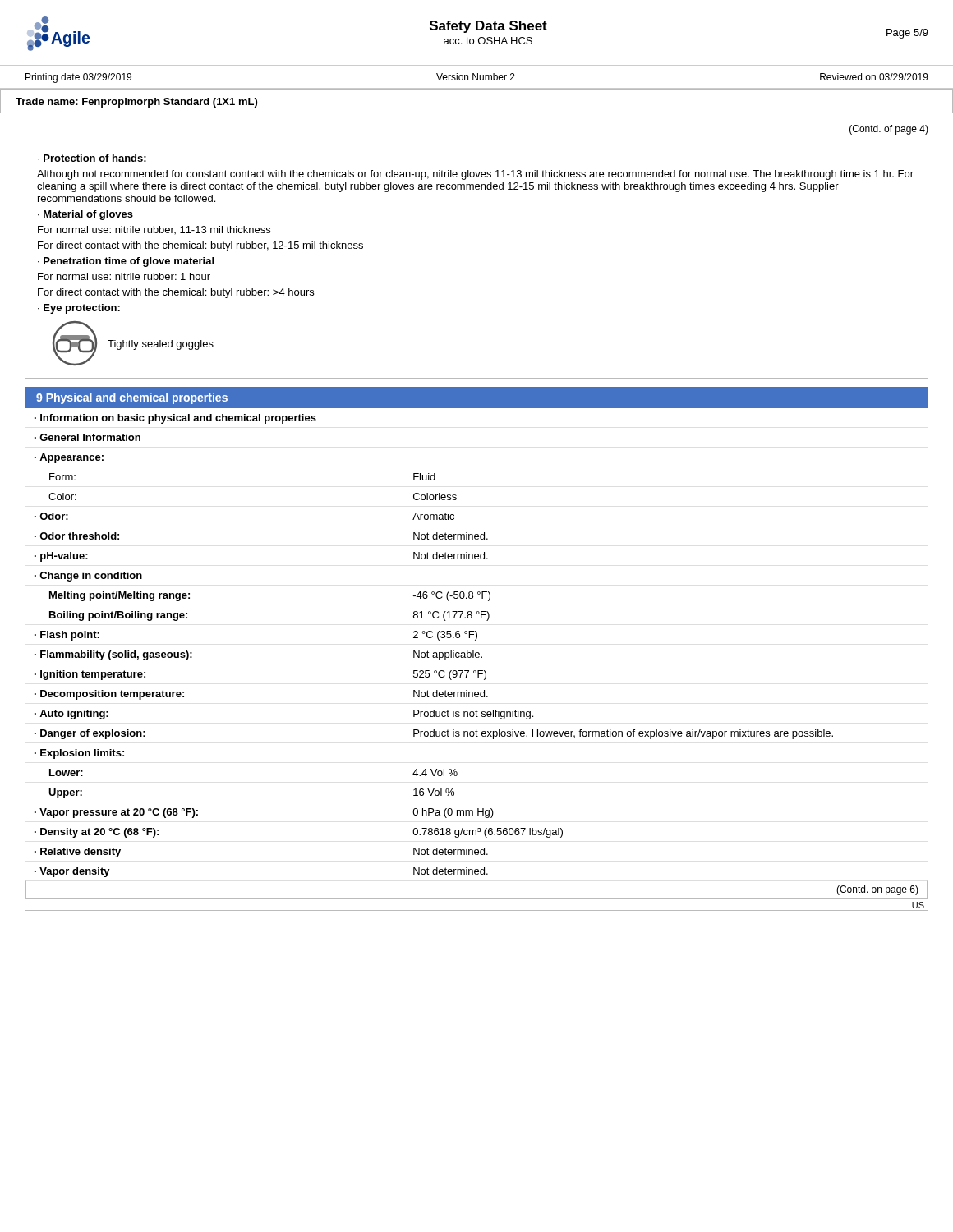Point to the text block starting "· Protection of"
The width and height of the screenshot is (953, 1232).
coord(92,158)
